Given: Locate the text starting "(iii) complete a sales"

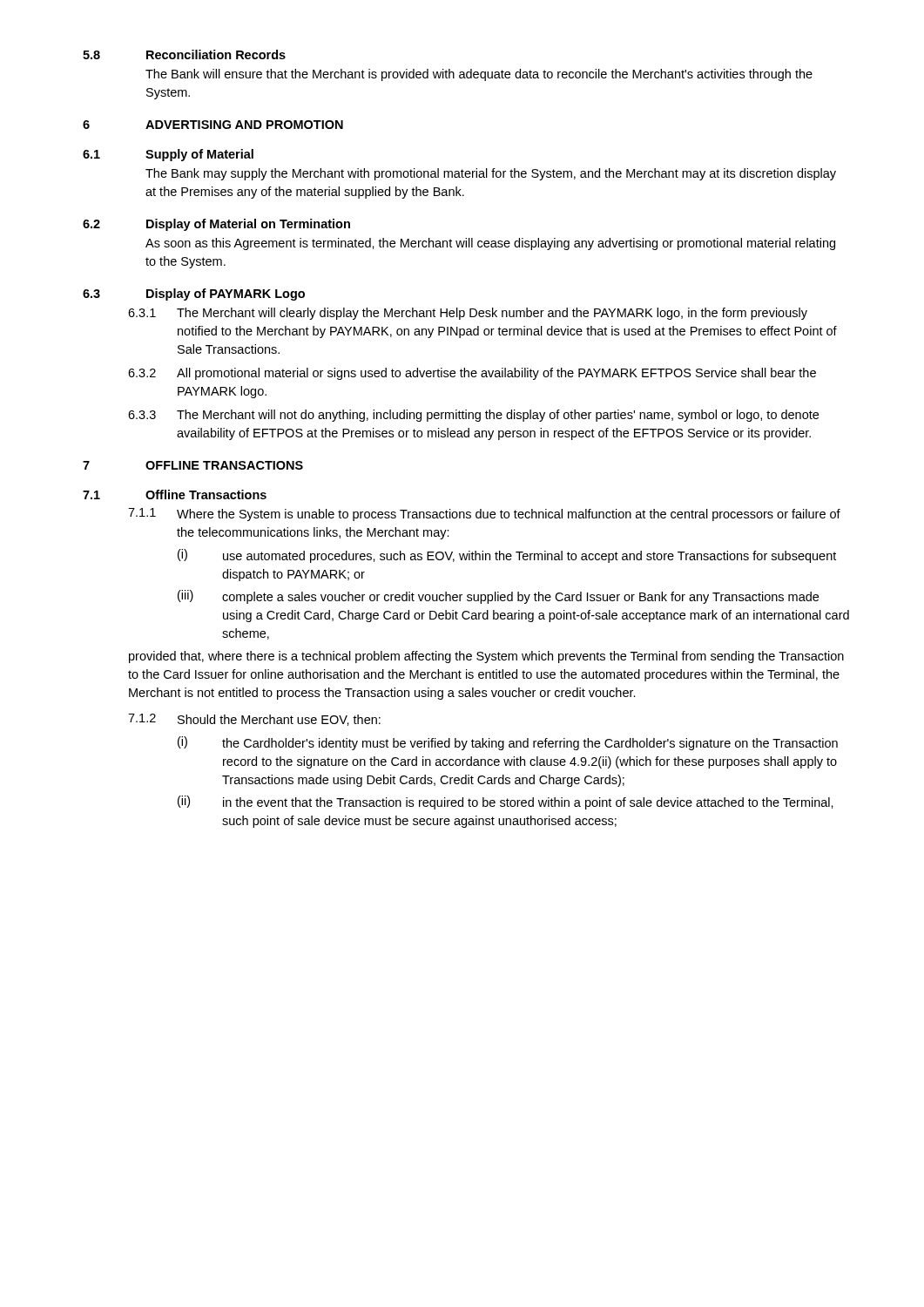Looking at the screenshot, I should tap(466, 616).
